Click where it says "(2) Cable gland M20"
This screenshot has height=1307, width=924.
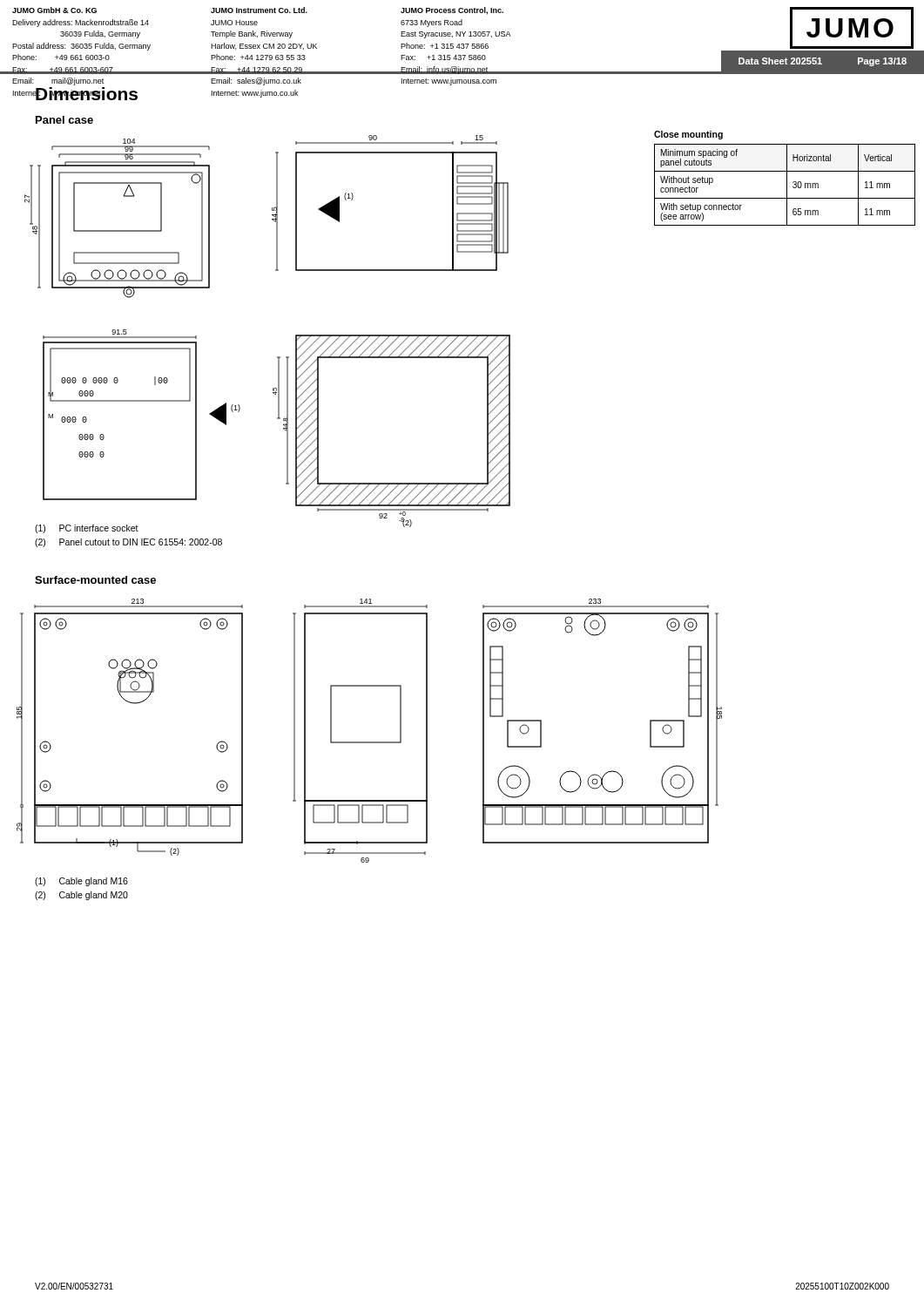pyautogui.click(x=81, y=895)
